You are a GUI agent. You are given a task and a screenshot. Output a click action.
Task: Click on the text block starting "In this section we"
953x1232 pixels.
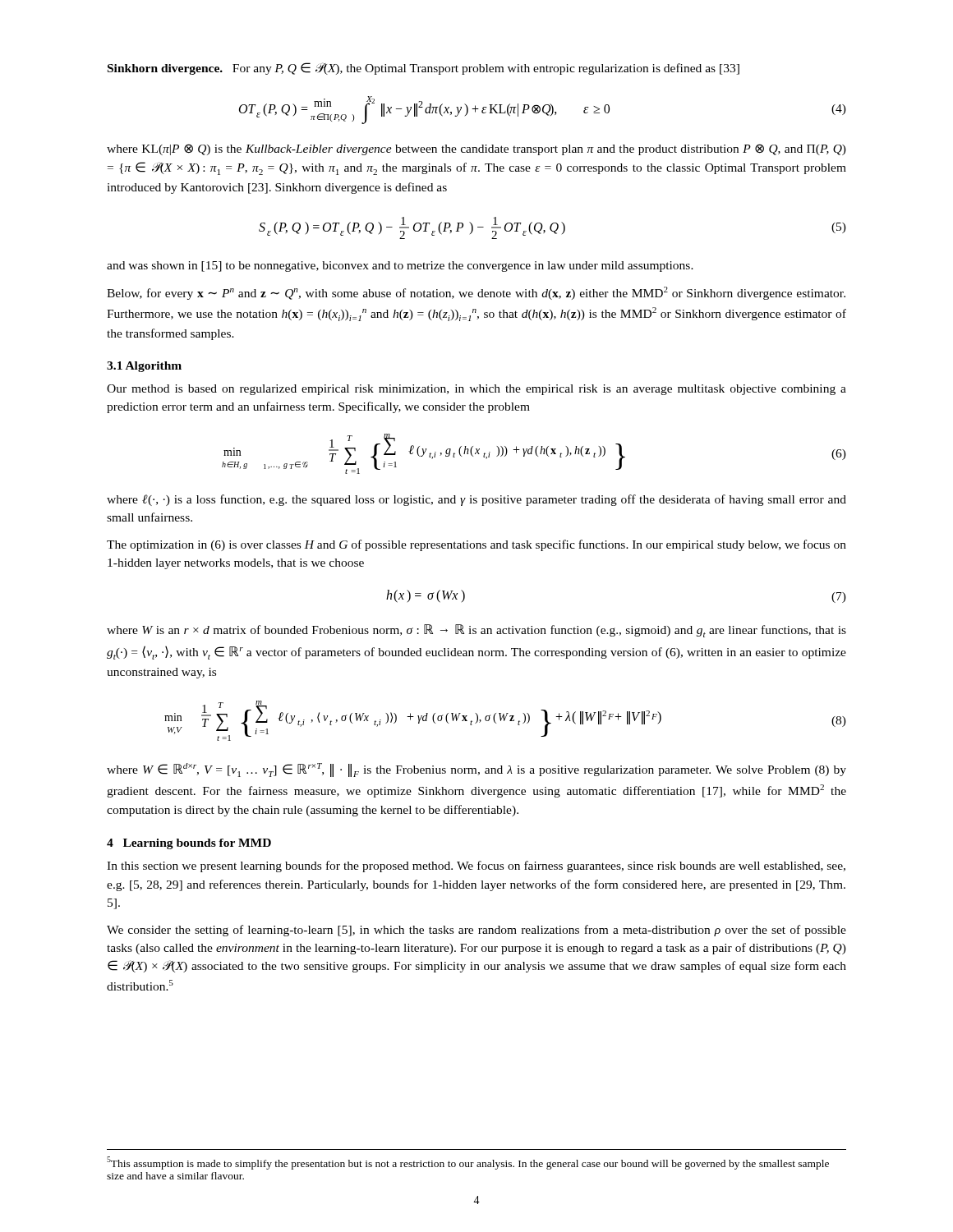click(476, 884)
